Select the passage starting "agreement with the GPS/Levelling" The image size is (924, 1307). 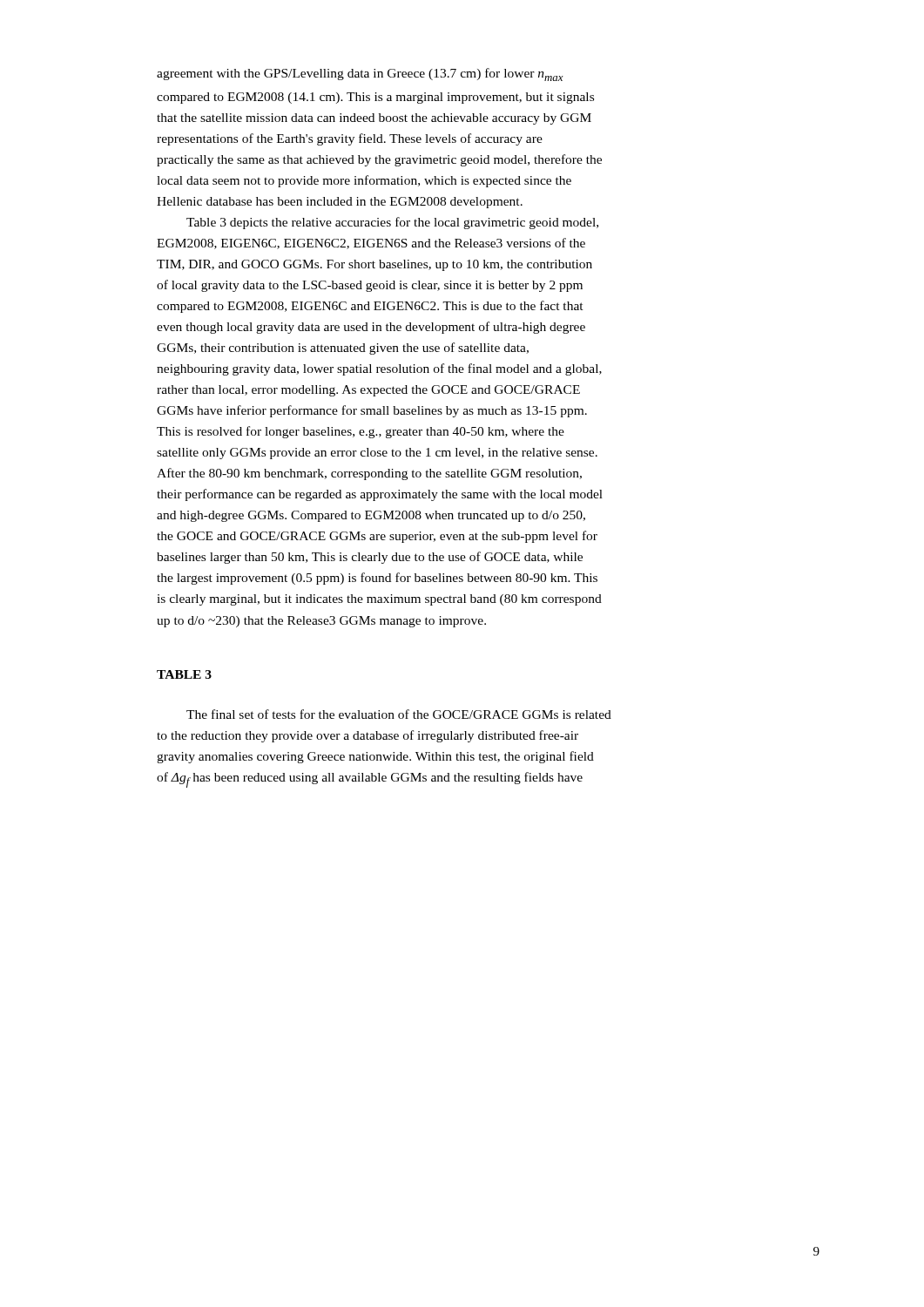click(488, 137)
